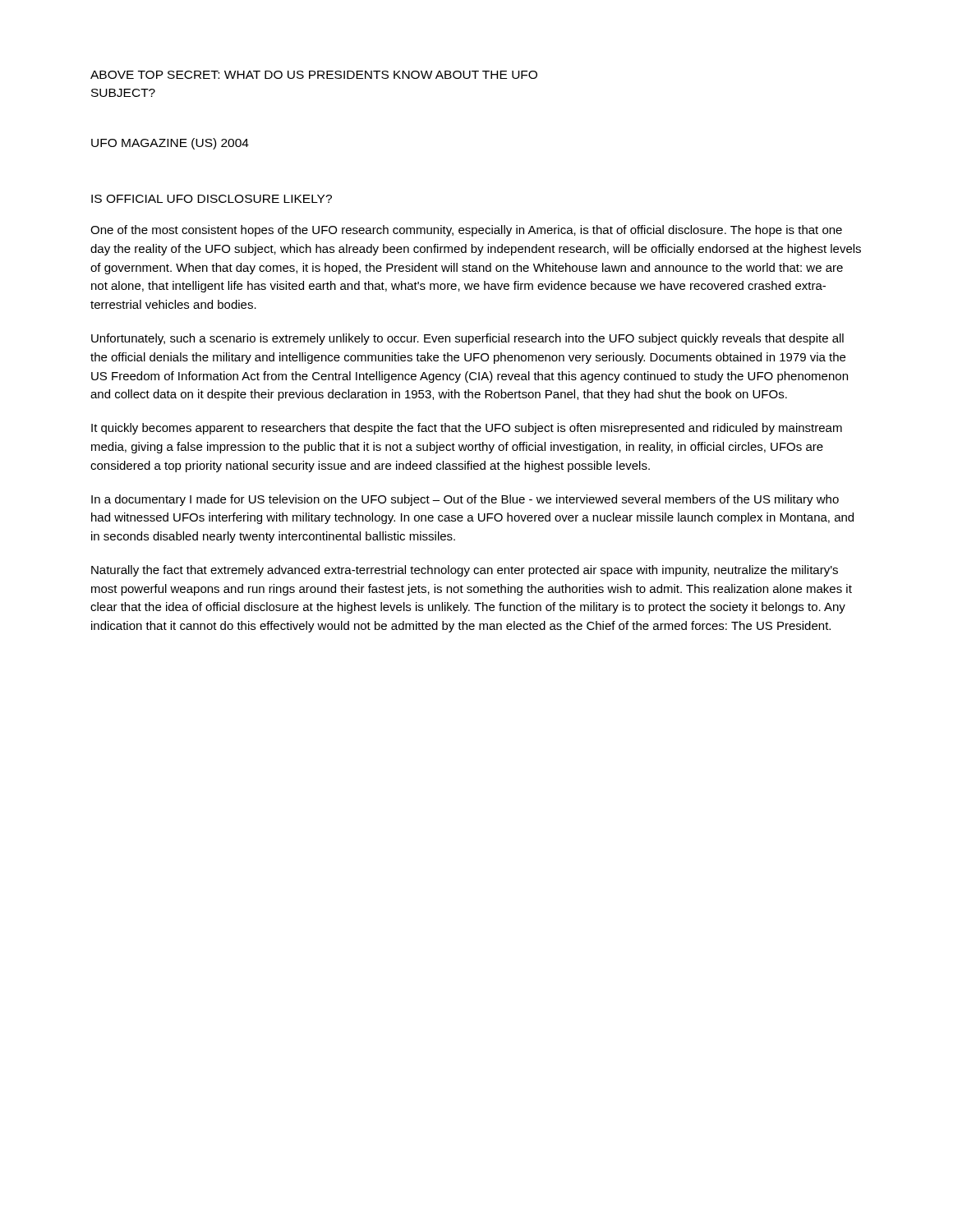Select the text block that says "Naturally the fact that"
953x1232 pixels.
(471, 598)
